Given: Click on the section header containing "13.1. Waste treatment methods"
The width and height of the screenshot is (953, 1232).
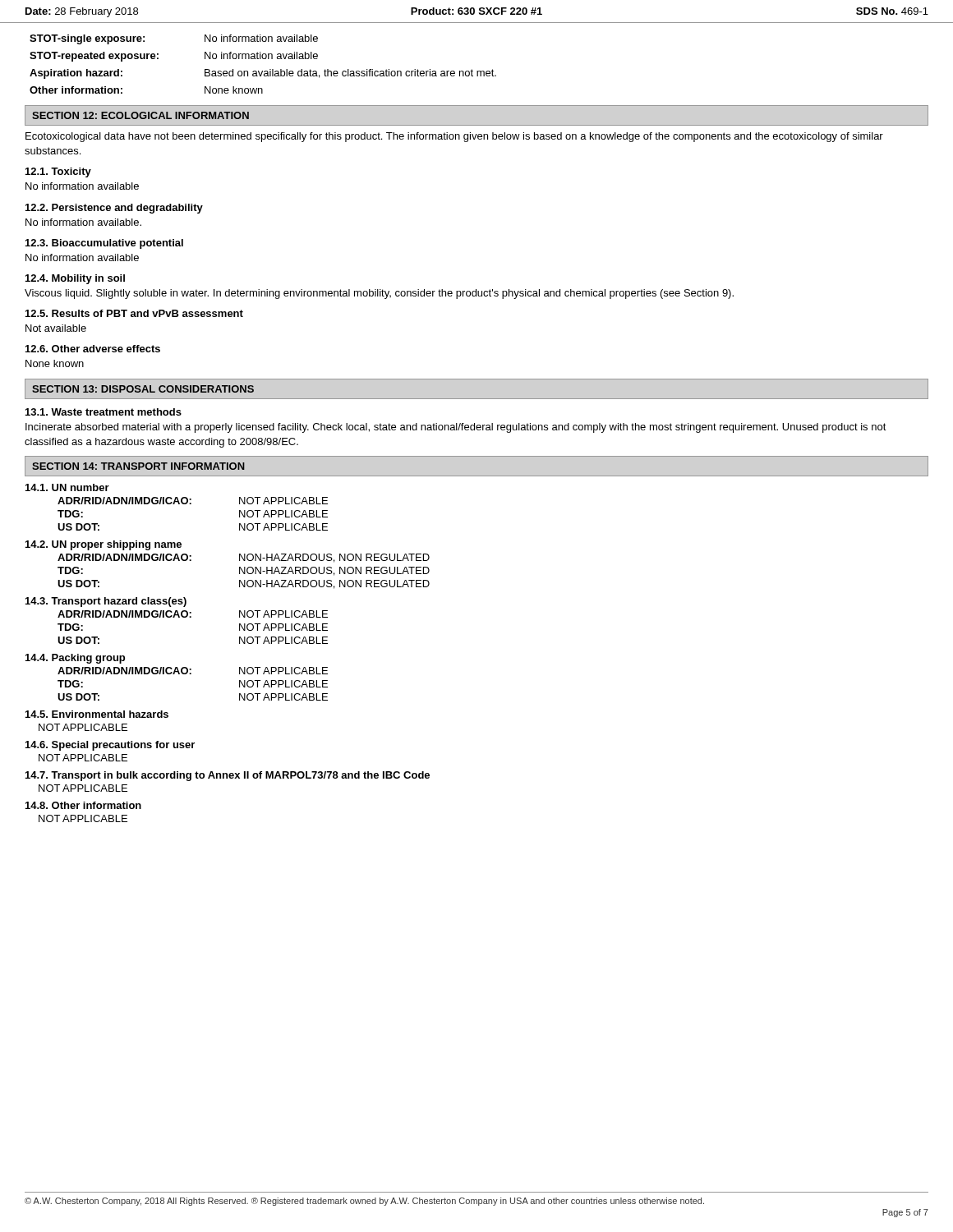Looking at the screenshot, I should click(103, 411).
